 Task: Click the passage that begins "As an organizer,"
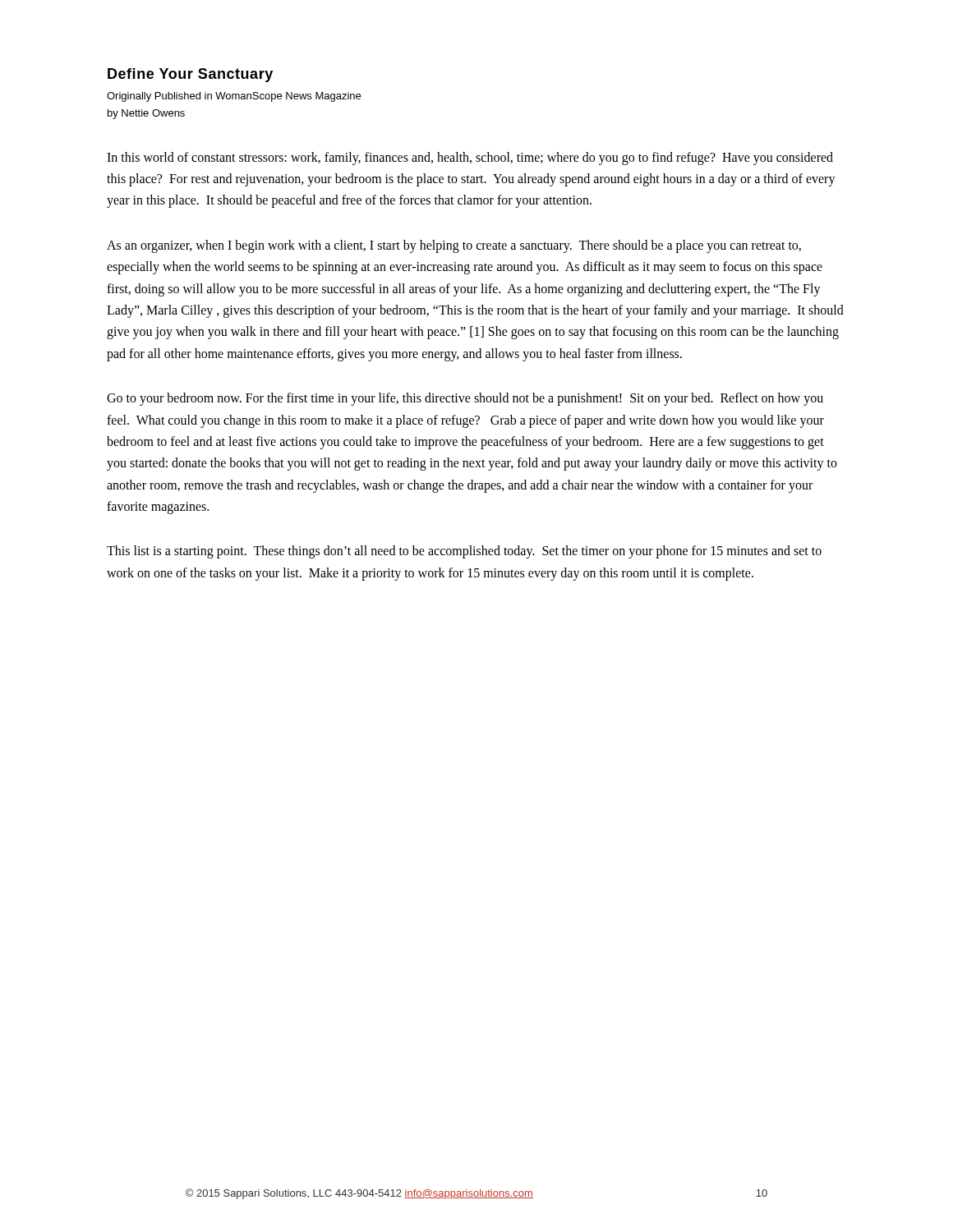[475, 299]
